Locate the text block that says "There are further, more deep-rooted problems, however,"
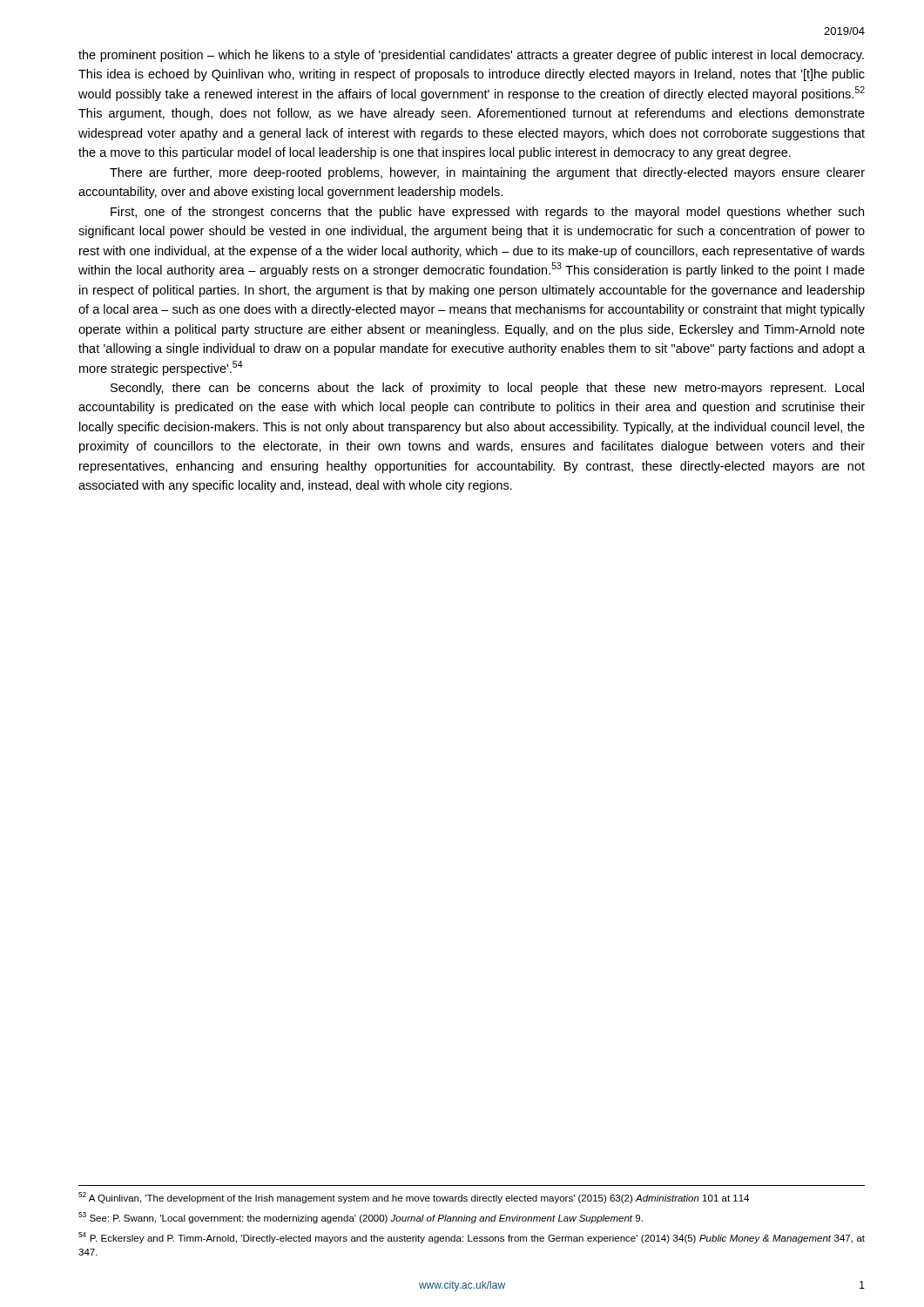Image resolution: width=924 pixels, height=1307 pixels. click(x=472, y=182)
